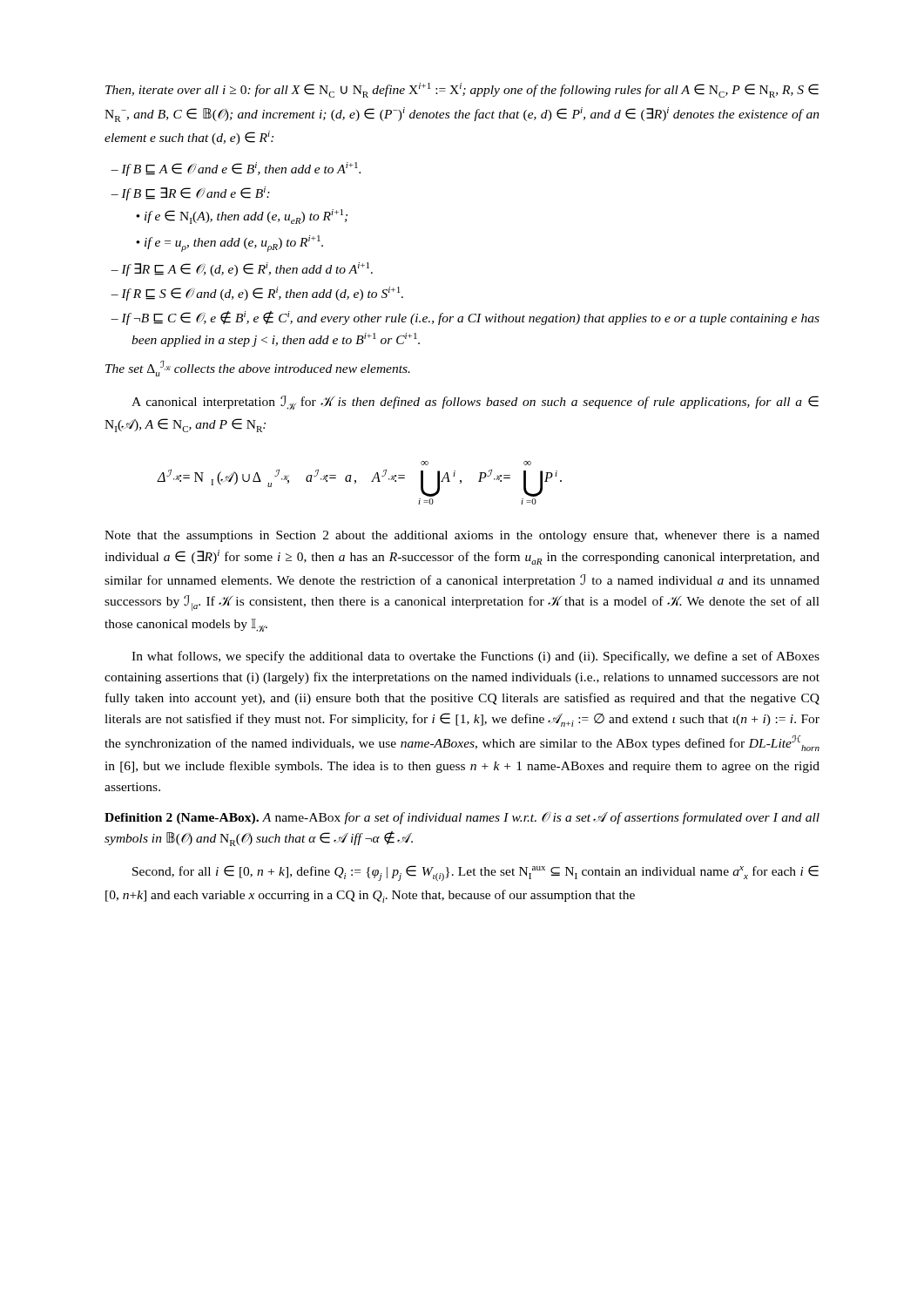Find the text block that says "Then, iterate over all i ≥ 0:"

coord(462,113)
